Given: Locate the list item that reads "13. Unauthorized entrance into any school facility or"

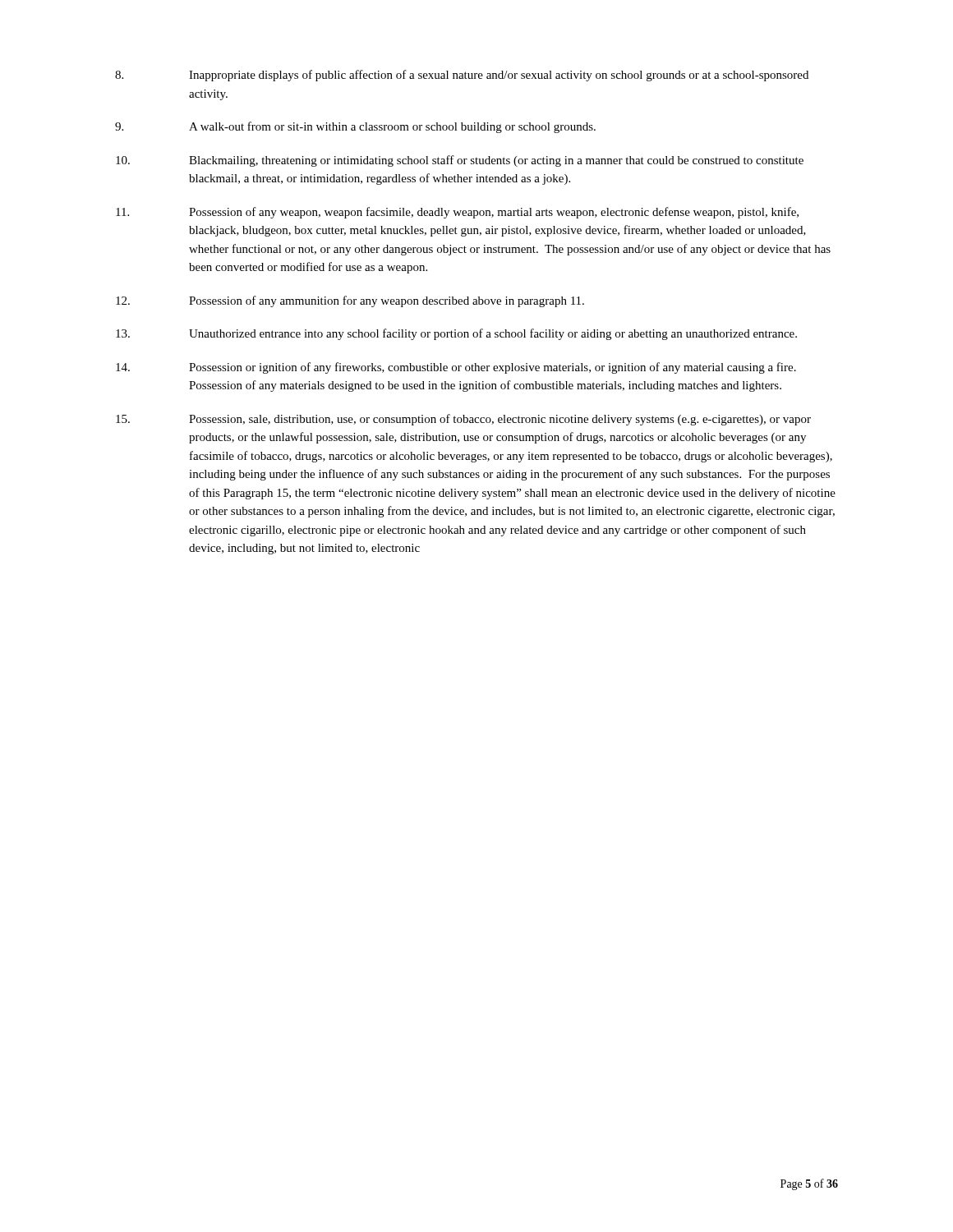Looking at the screenshot, I should tap(476, 334).
